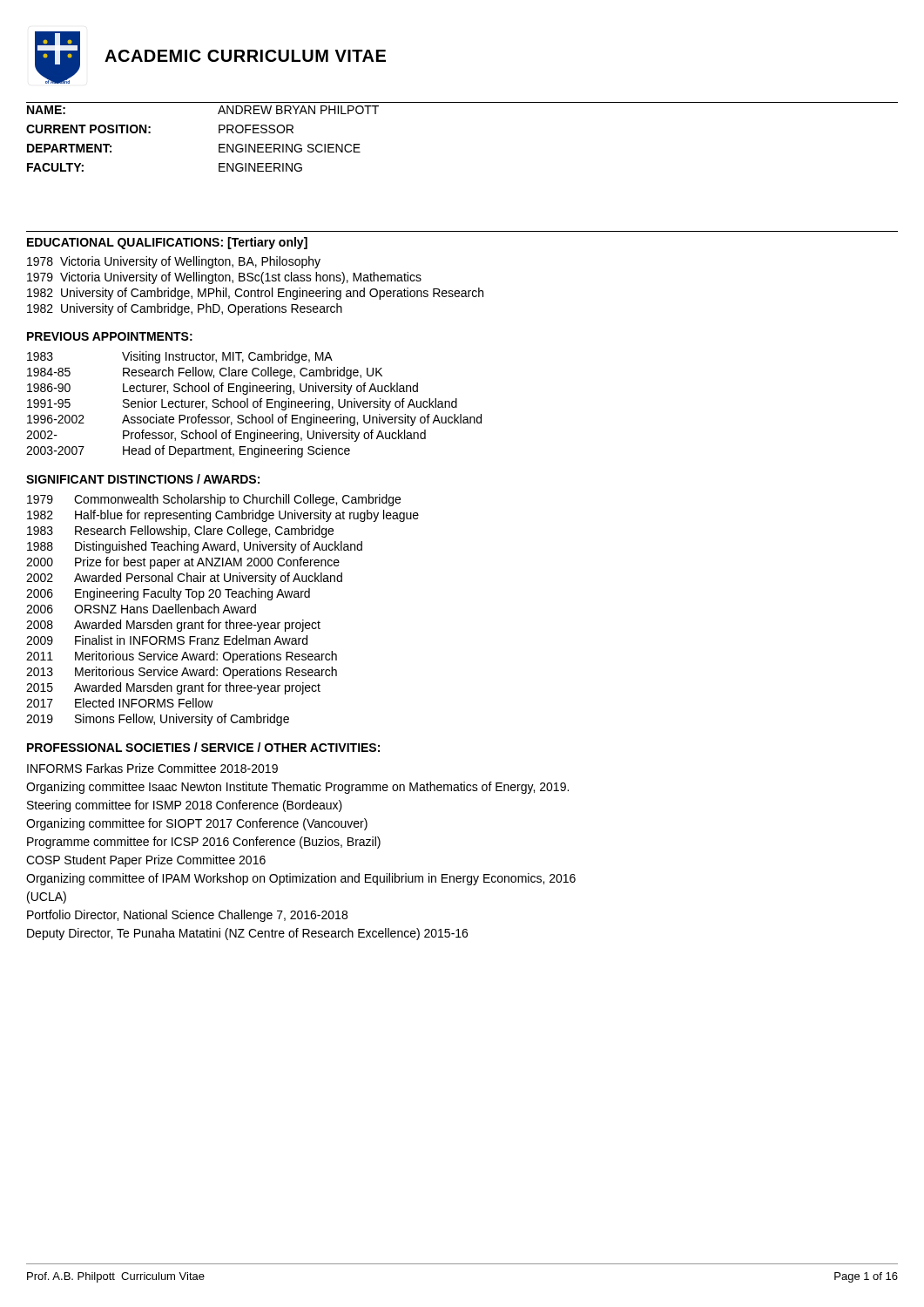Click the passage that begins "1984-85Research Fellow, Clare College, Cambridge,"
This screenshot has height=1307, width=924.
(x=205, y=373)
